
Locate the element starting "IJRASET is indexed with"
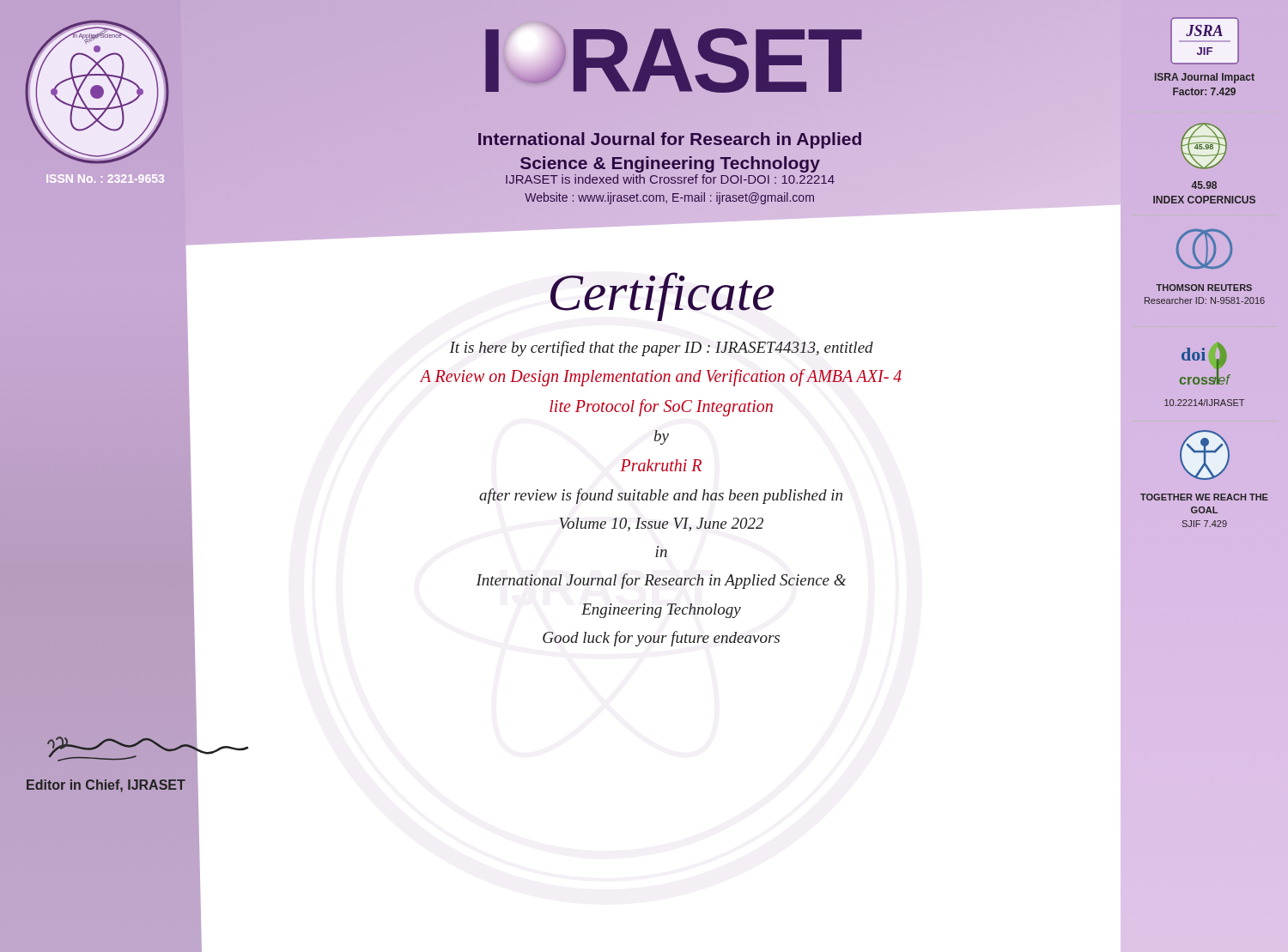click(670, 179)
